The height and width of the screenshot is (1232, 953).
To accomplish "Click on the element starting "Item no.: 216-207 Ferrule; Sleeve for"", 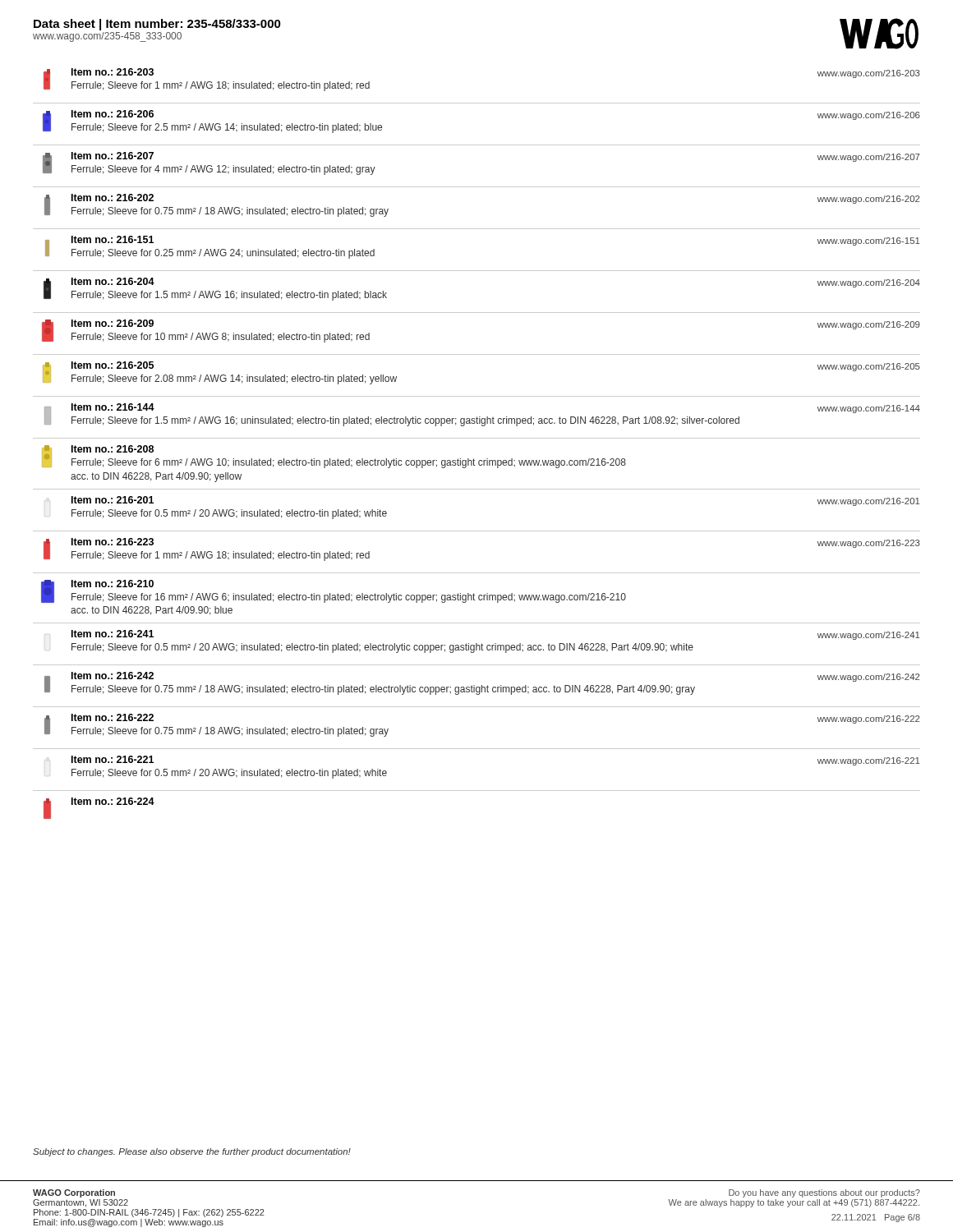I will [x=151, y=167].
